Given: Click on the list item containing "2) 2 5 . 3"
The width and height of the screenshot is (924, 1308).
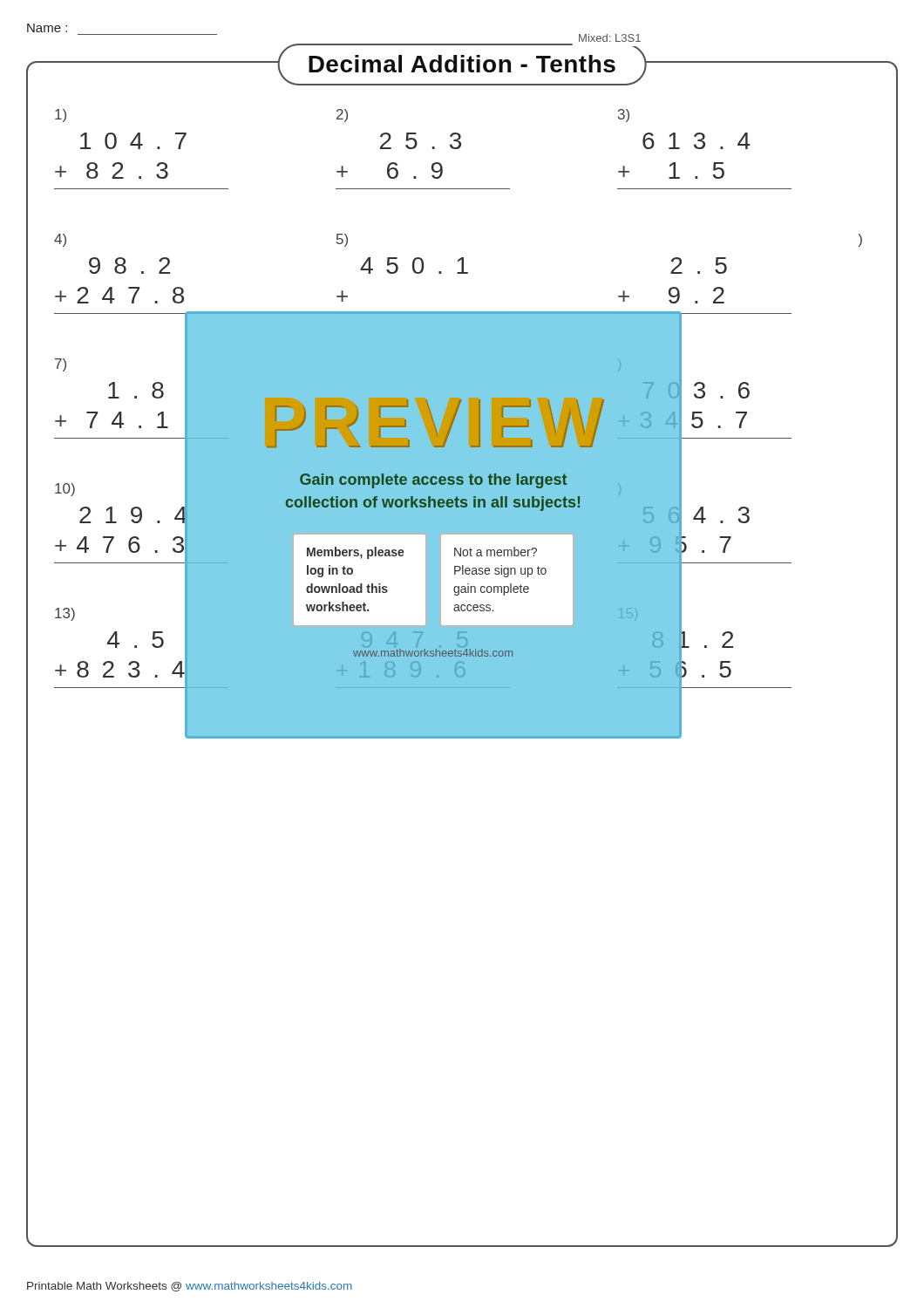Looking at the screenshot, I should (462, 148).
